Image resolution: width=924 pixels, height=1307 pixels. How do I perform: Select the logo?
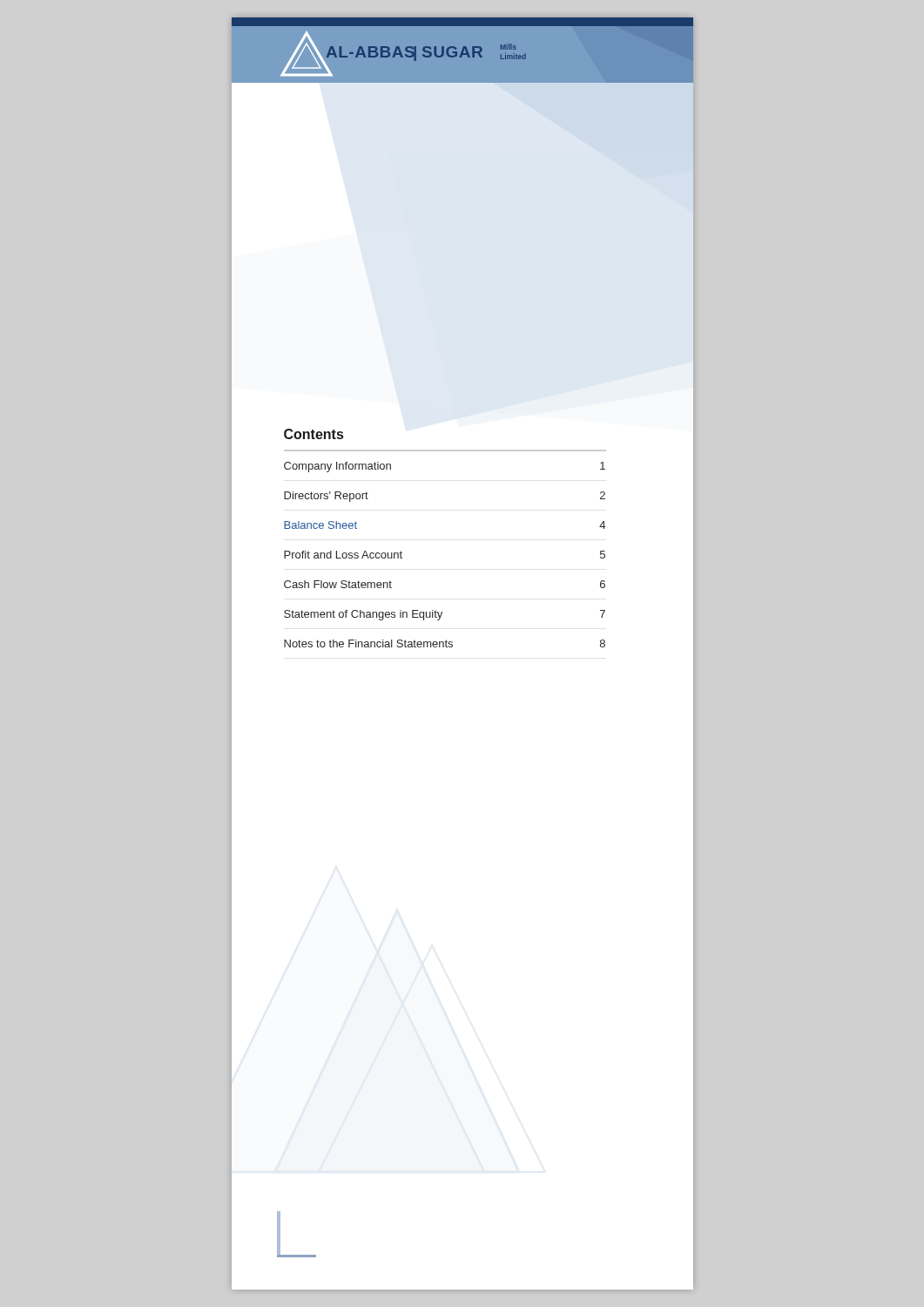coord(462,54)
